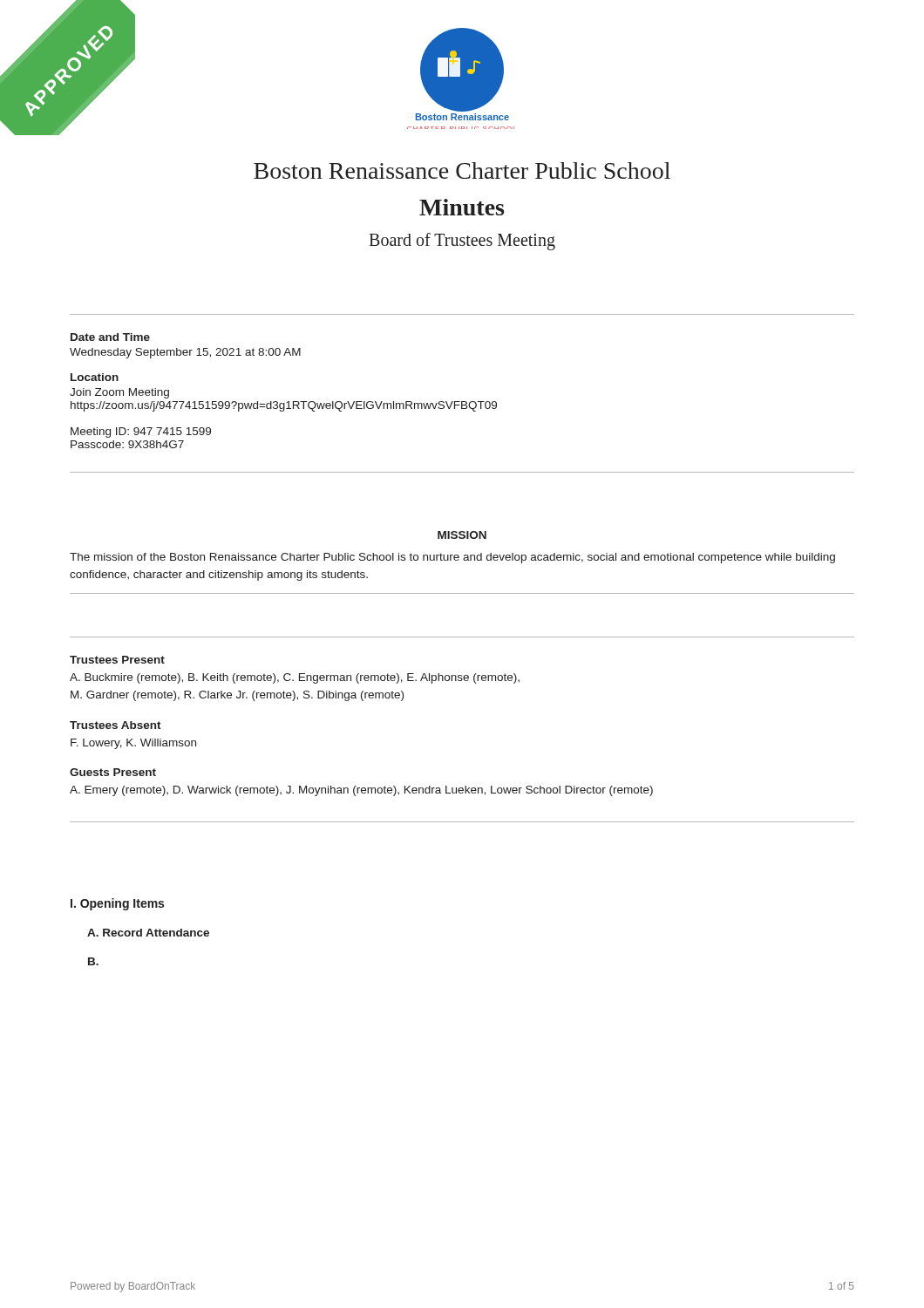Point to the element starting "Trustees Present A. Buckmire"
The image size is (924, 1308).
[x=117, y=660]
